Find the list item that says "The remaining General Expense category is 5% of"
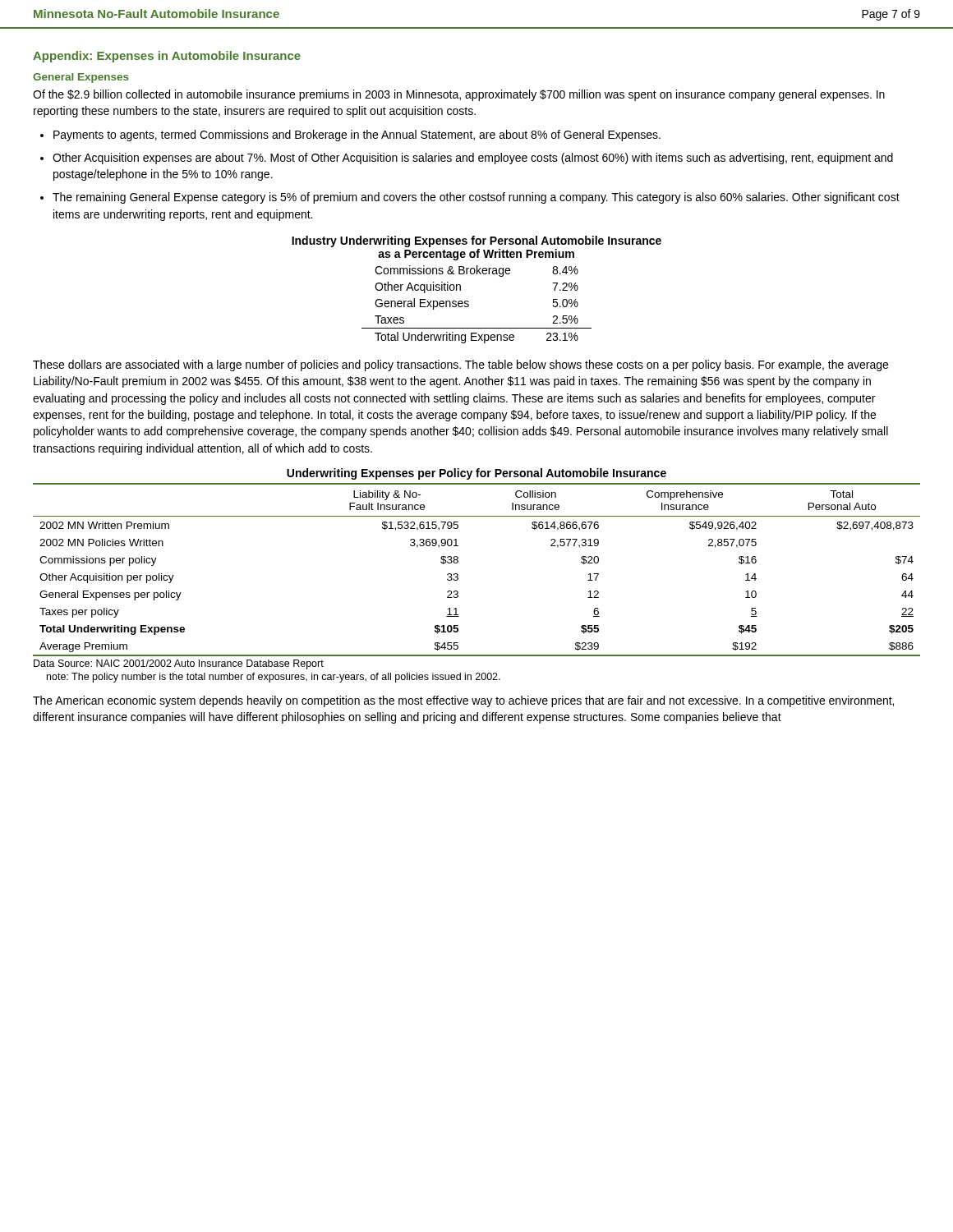Screen dimensions: 1232x953 pos(476,206)
